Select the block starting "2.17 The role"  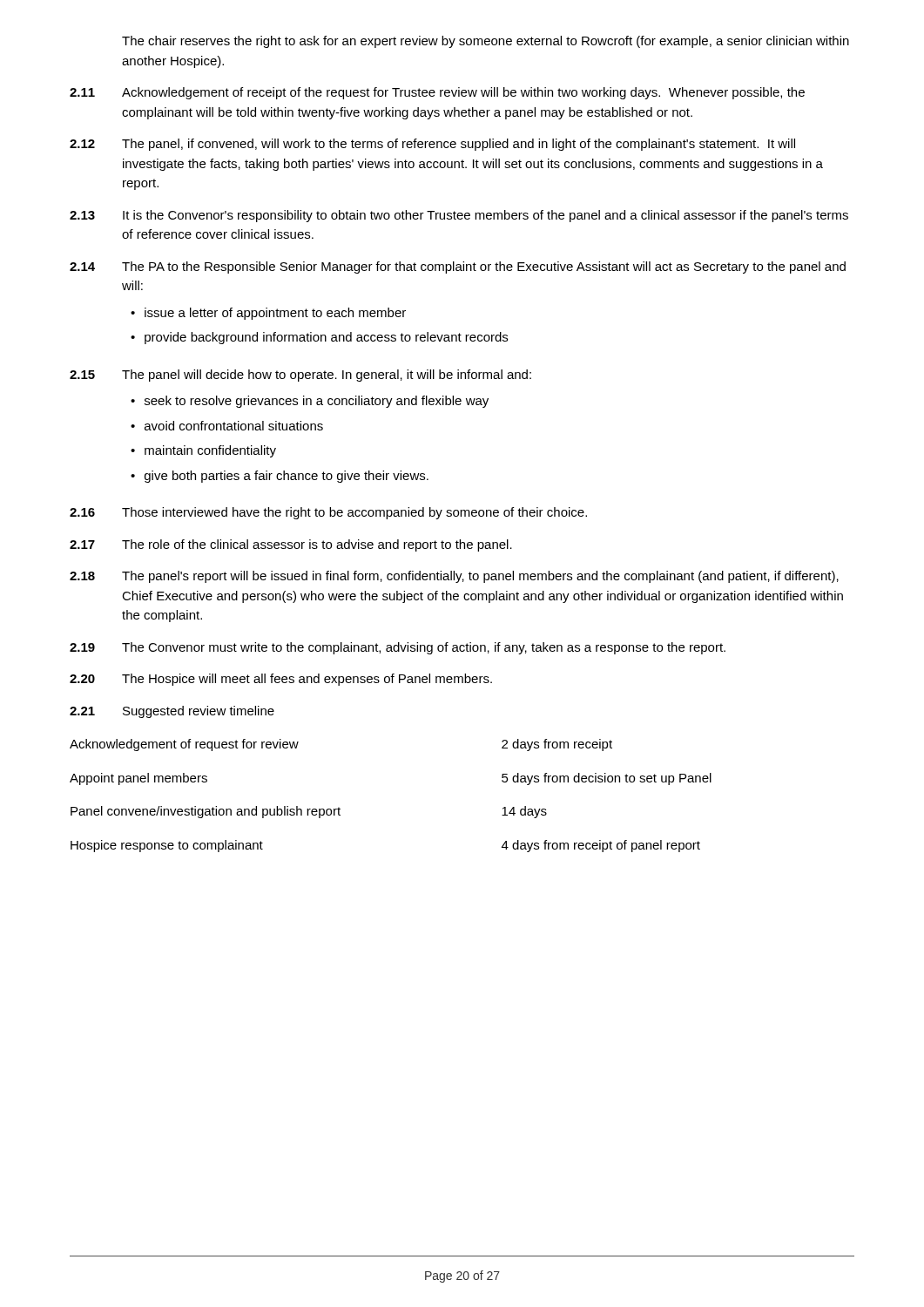pyautogui.click(x=462, y=544)
